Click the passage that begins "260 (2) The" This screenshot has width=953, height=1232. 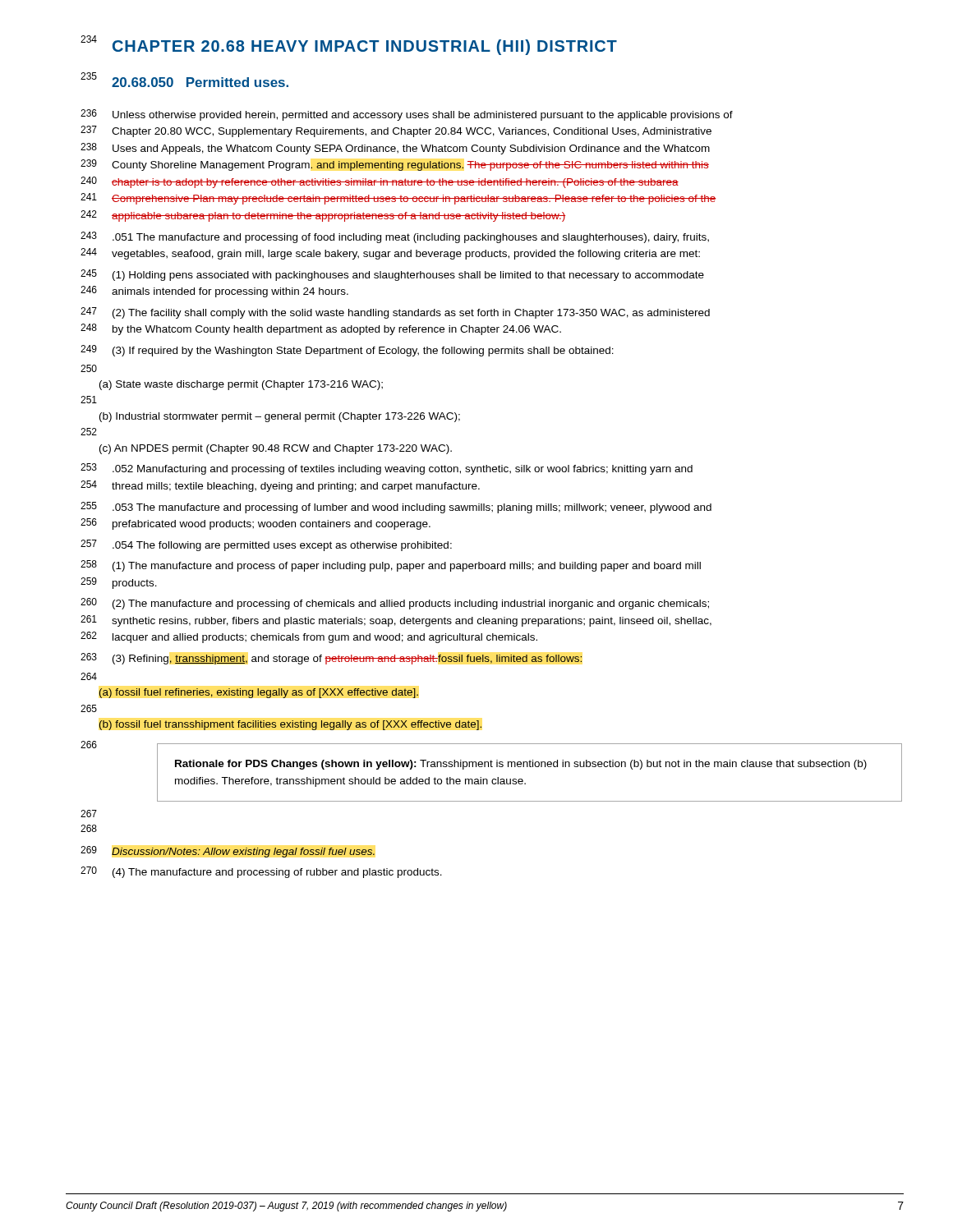485,621
